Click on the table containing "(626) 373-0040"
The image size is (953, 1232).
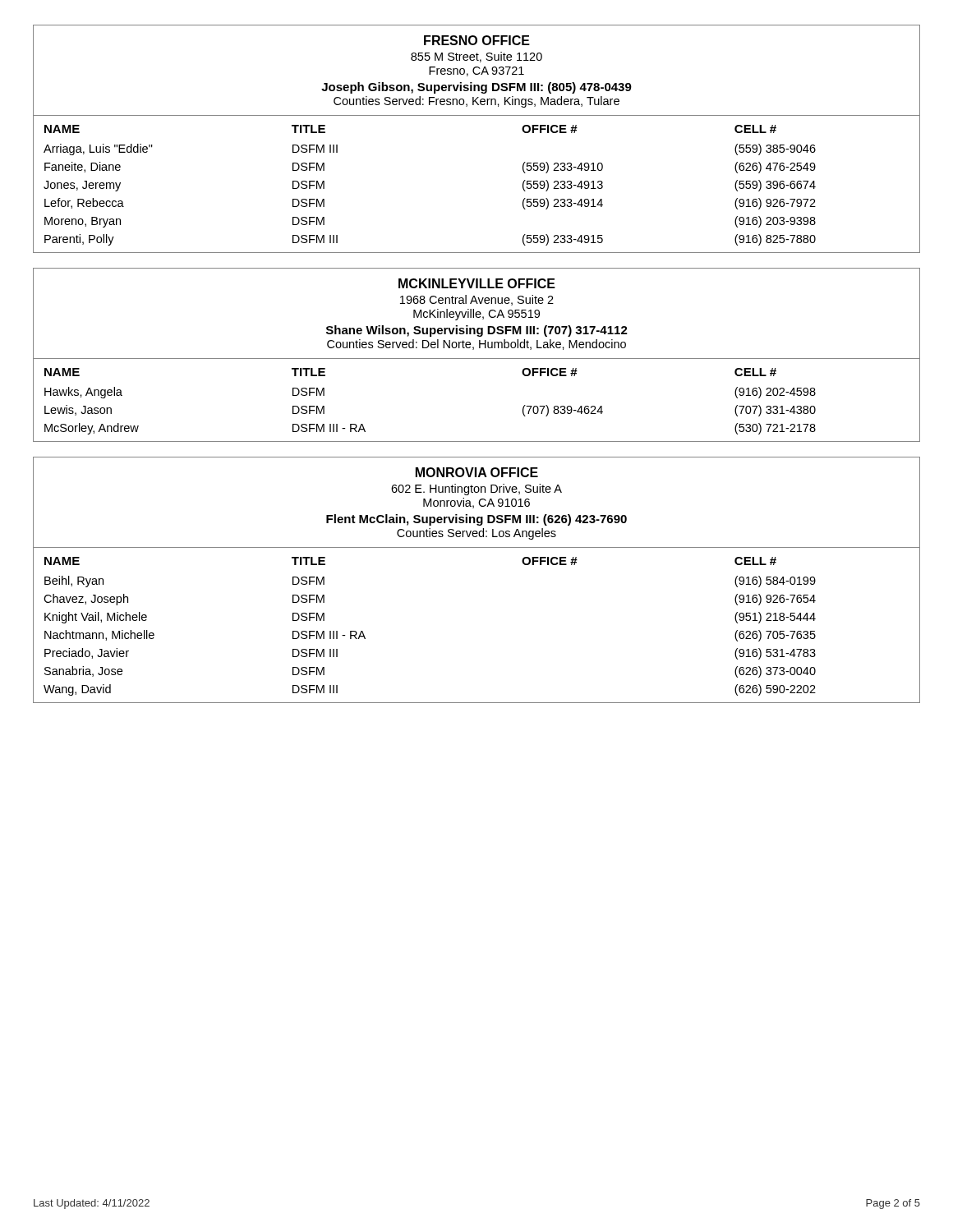(476, 580)
